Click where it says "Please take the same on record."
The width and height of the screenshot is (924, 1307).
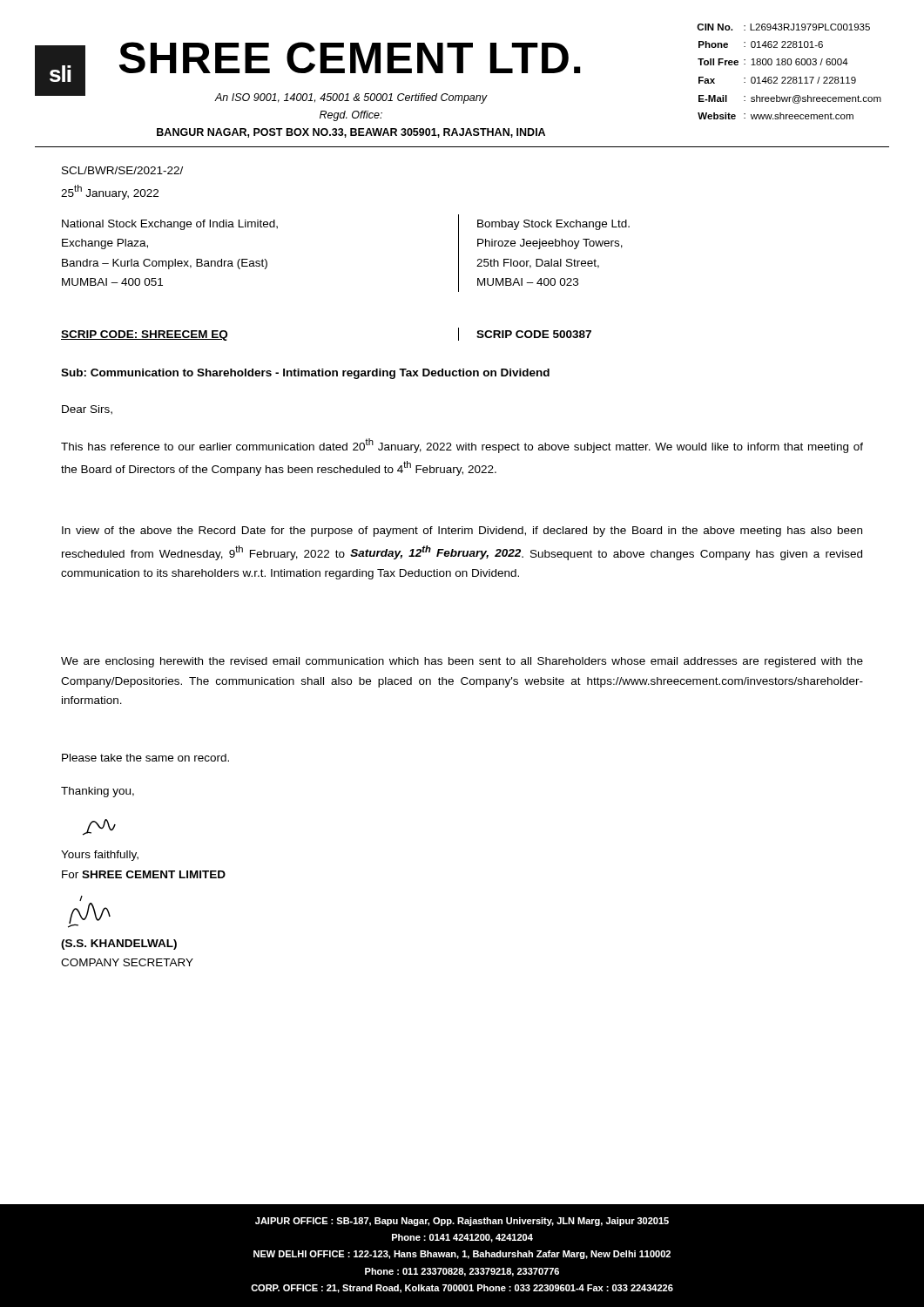[146, 758]
